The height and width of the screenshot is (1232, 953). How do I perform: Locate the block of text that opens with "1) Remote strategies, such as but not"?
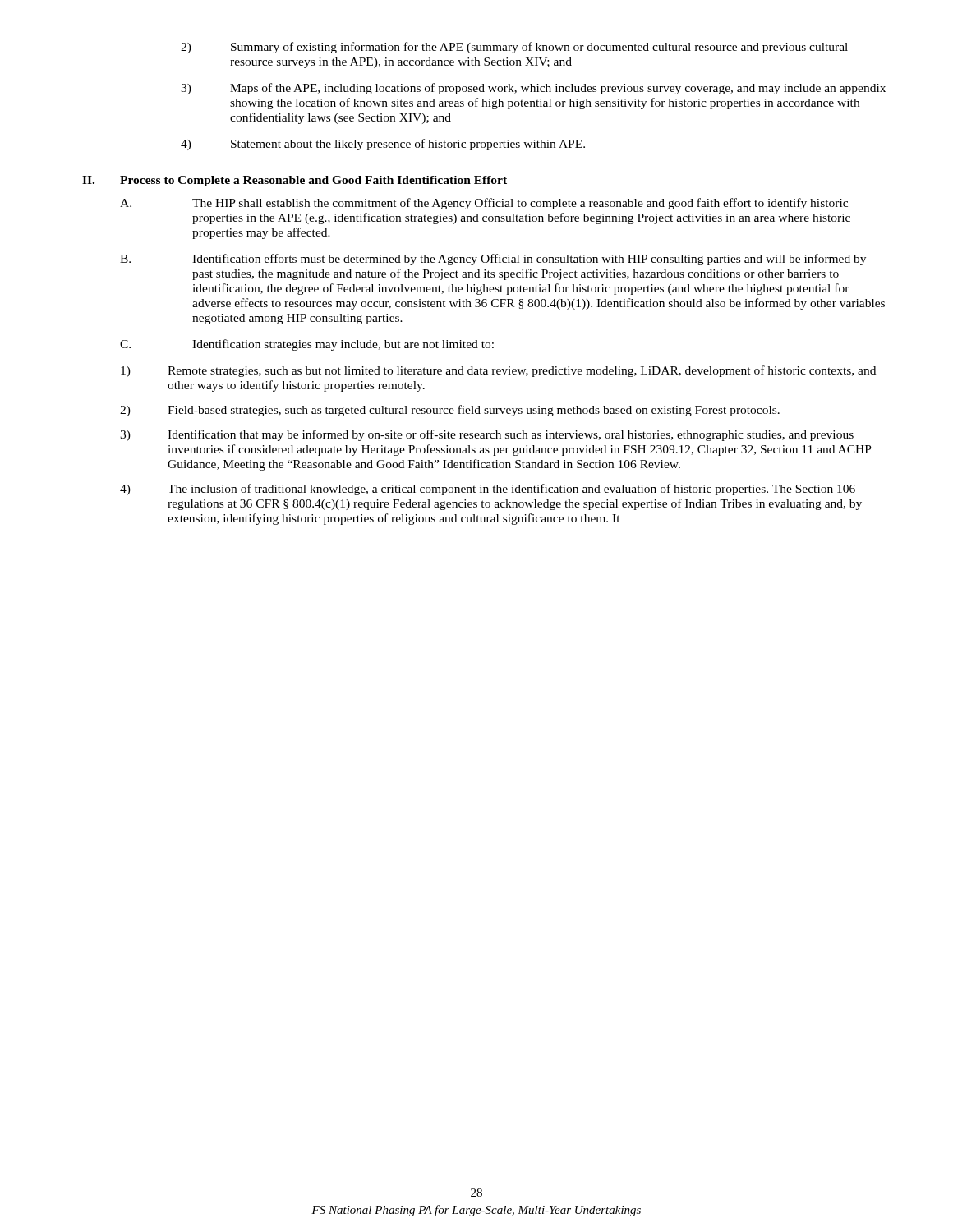485,378
